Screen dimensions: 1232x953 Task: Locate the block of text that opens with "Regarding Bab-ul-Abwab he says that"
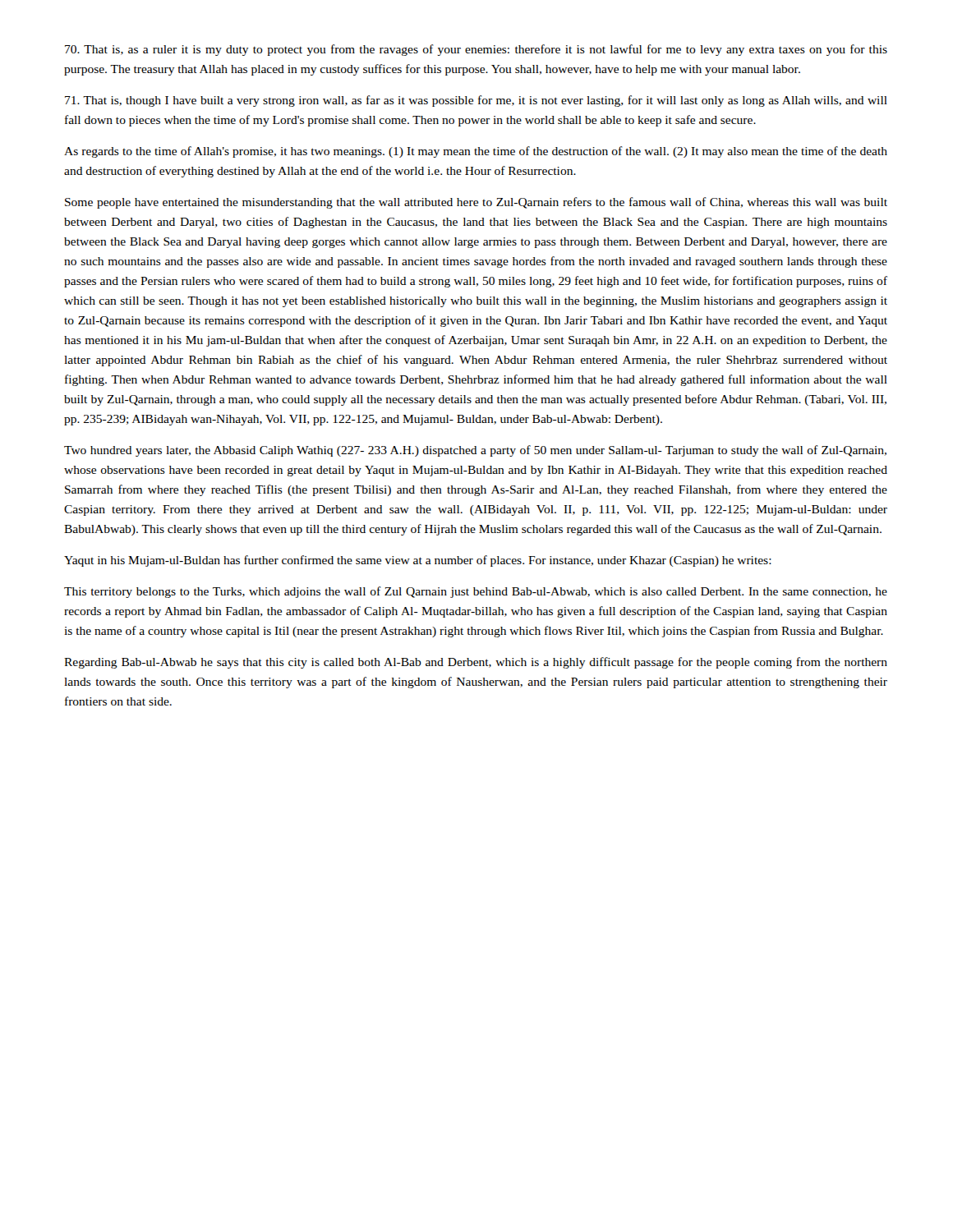click(476, 682)
